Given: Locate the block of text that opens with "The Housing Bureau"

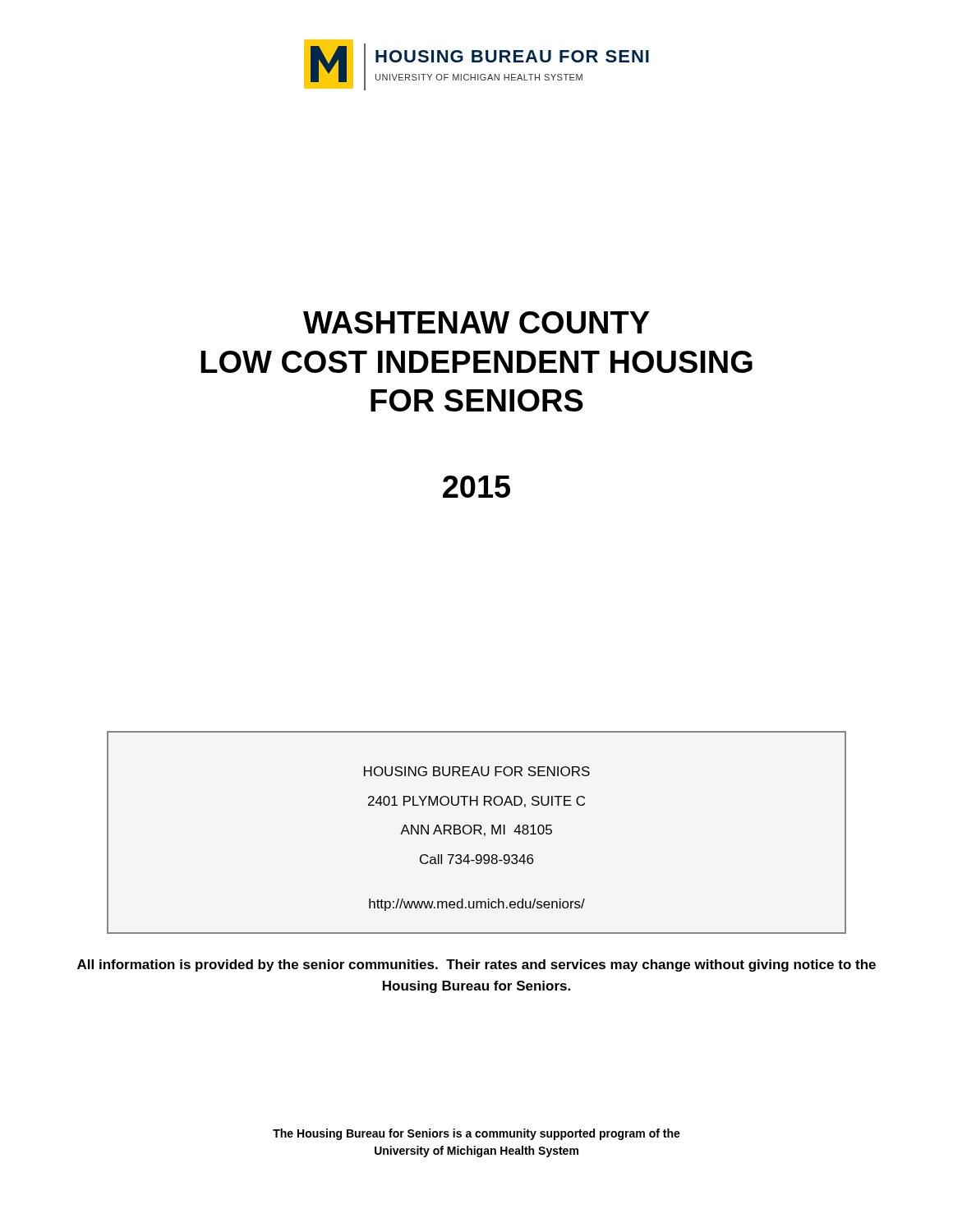Looking at the screenshot, I should (476, 1142).
